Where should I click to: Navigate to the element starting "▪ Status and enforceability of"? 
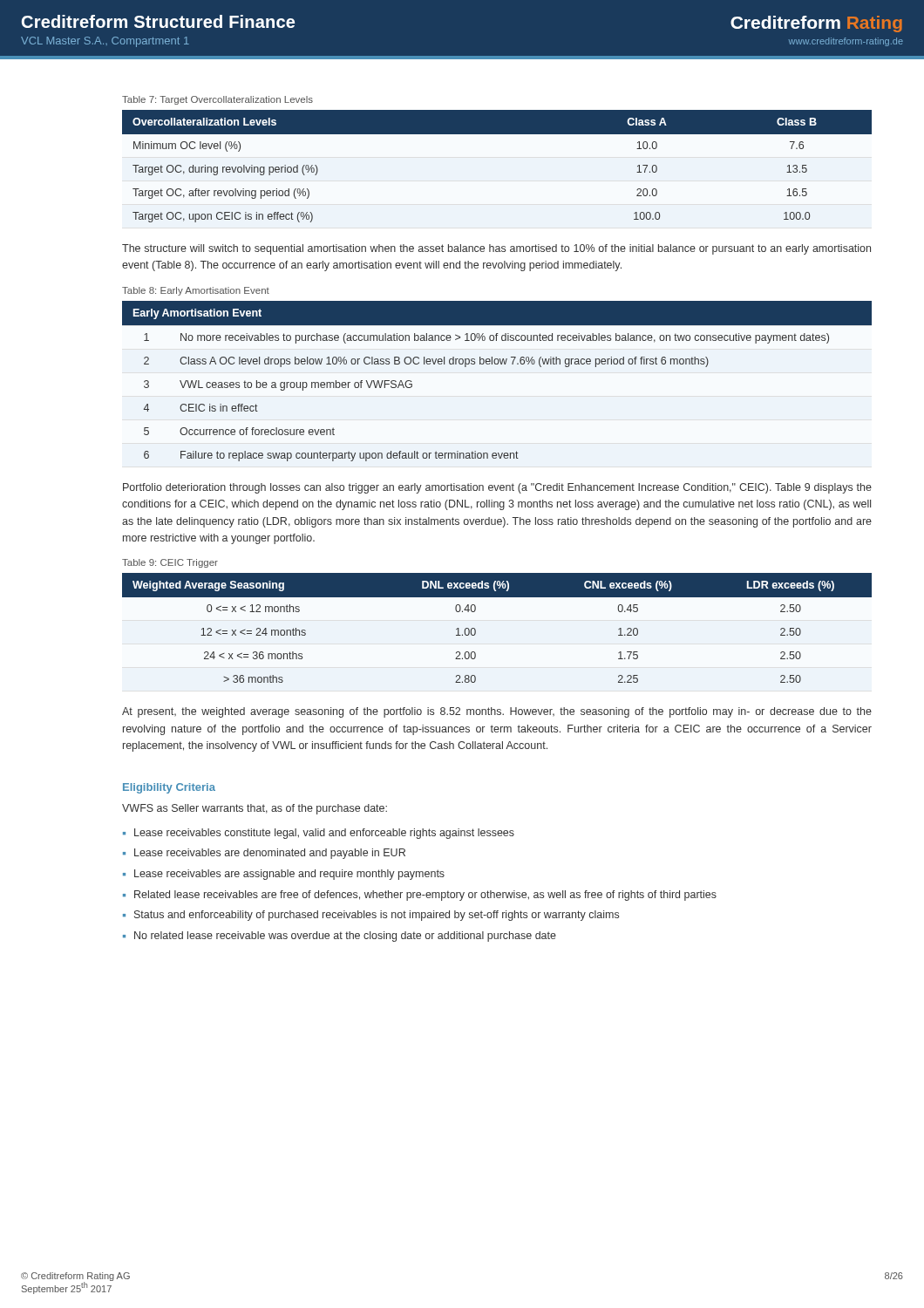[497, 916]
